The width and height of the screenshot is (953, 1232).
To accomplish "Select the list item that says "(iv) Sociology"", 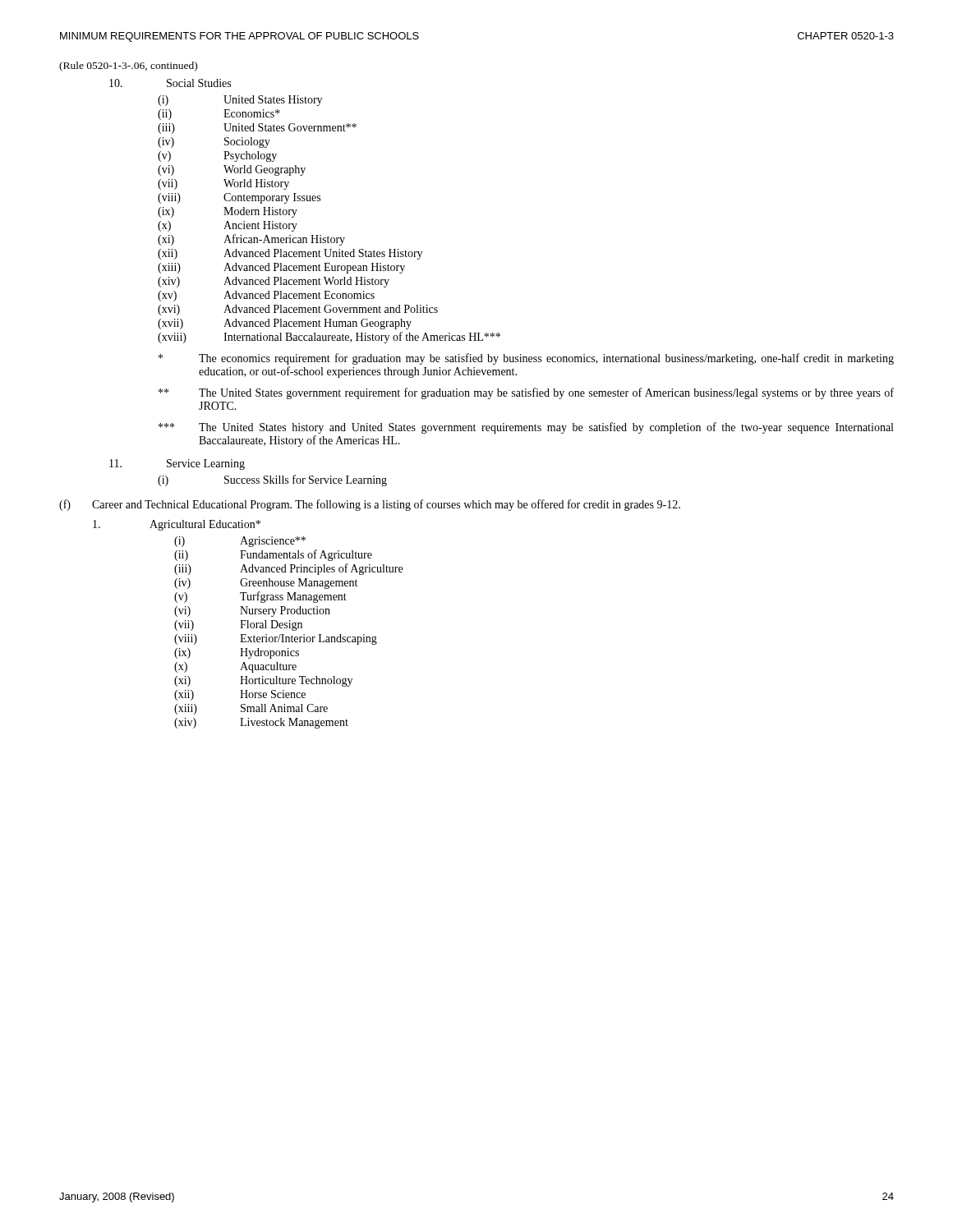I will click(214, 142).
